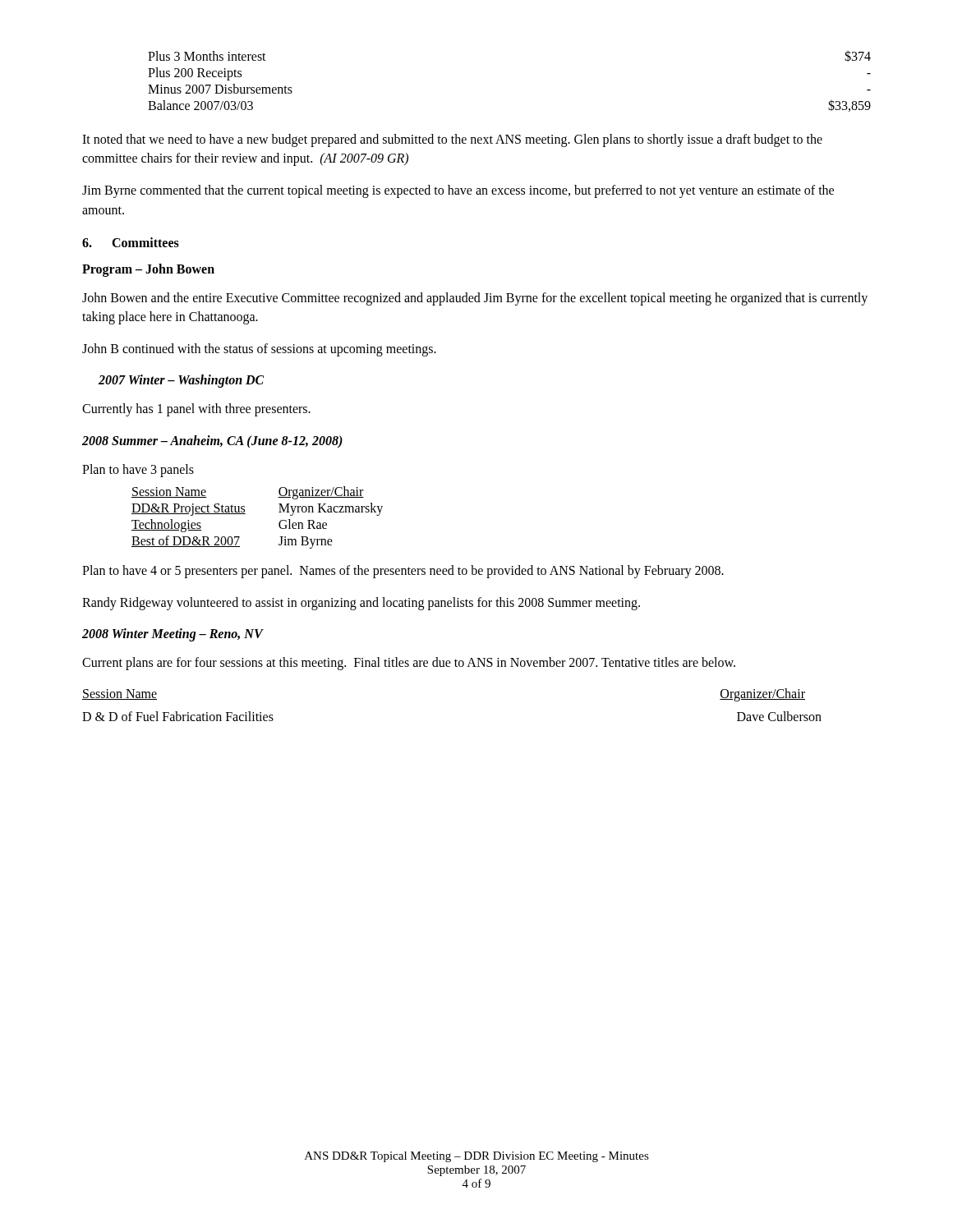Click the passage that begins "Plan to have 4 or 5 presenters"
Viewport: 953px width, 1232px height.
click(x=403, y=570)
